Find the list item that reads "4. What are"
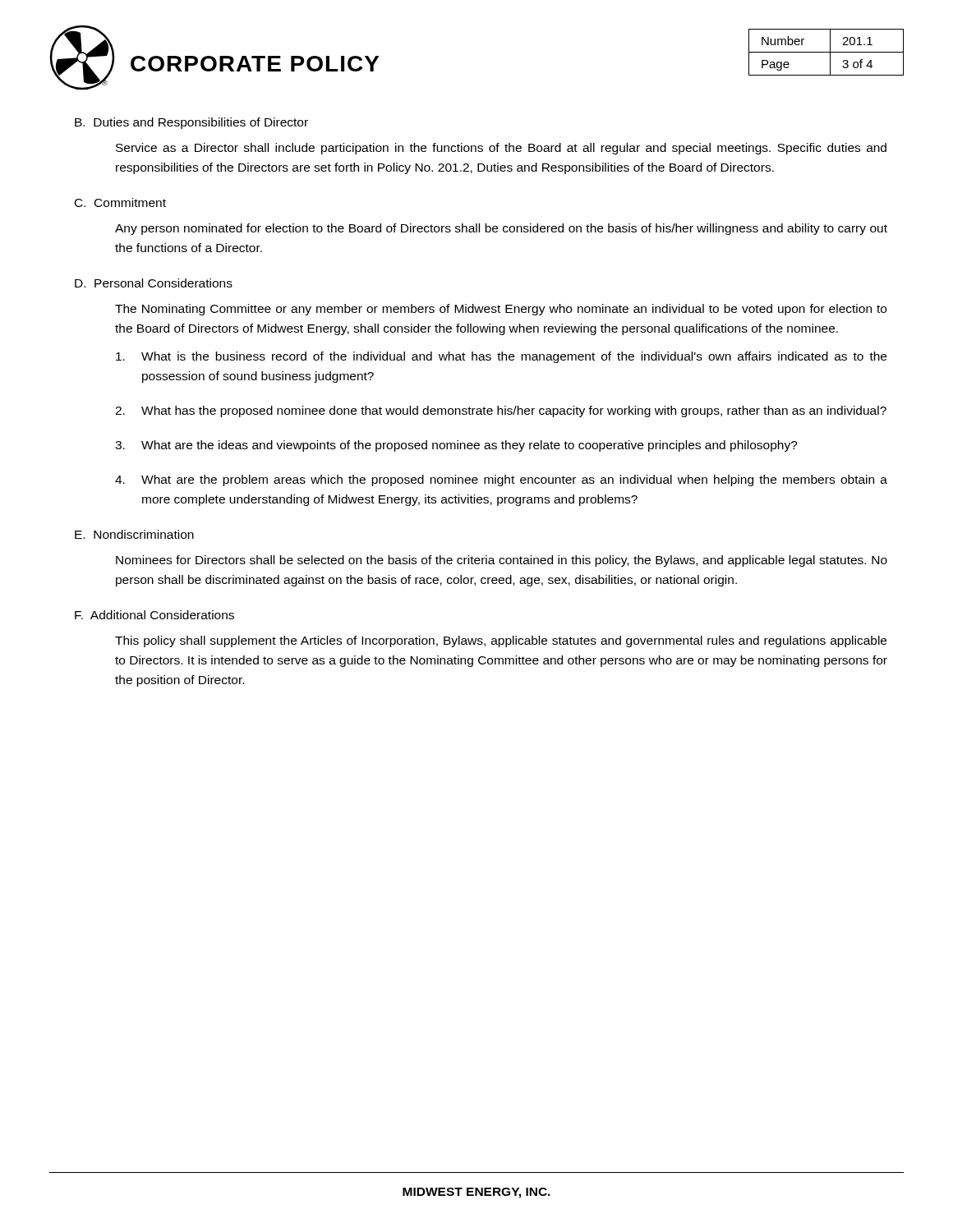This screenshot has width=953, height=1232. (x=501, y=490)
